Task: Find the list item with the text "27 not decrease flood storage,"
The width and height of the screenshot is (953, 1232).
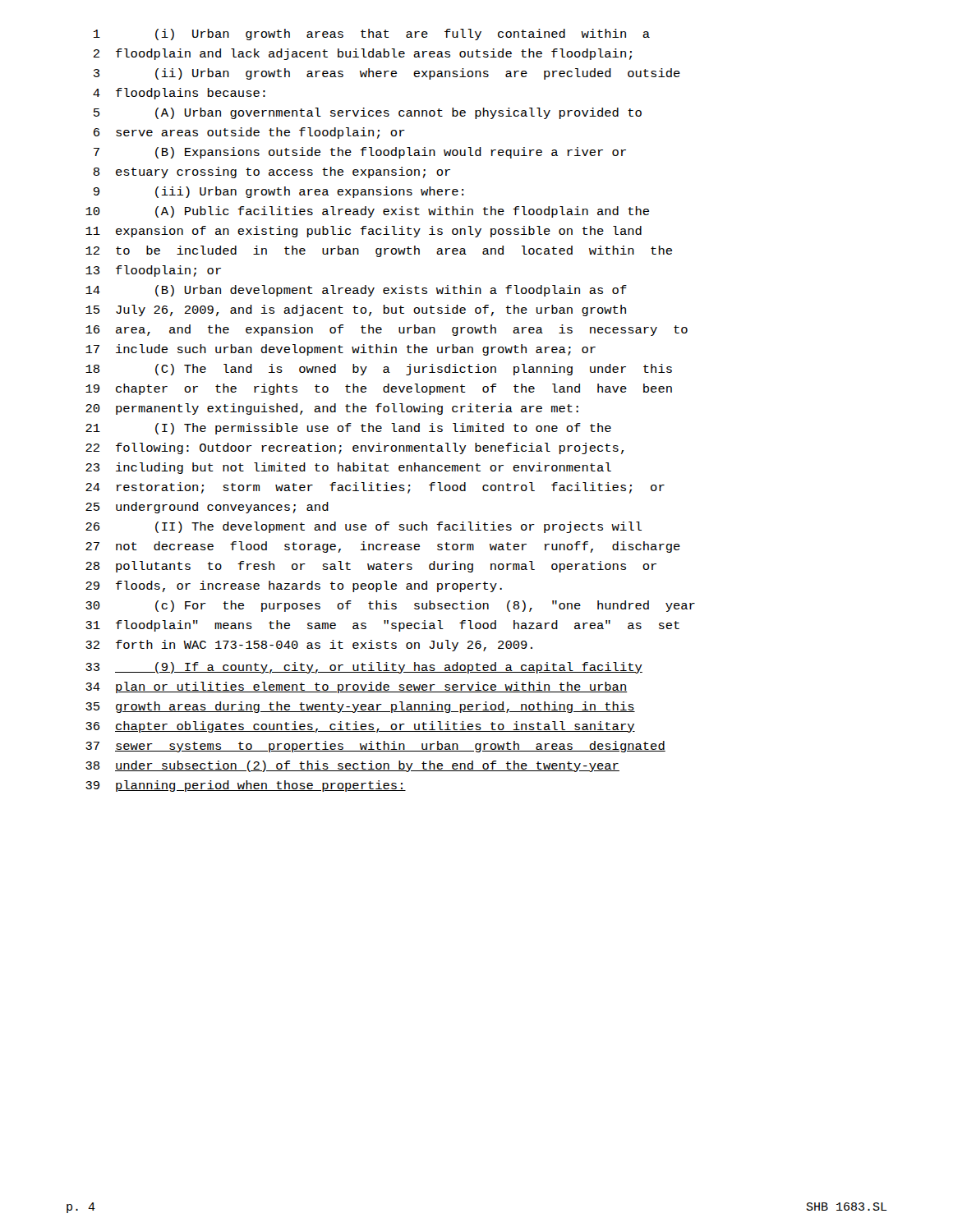Action: pyautogui.click(x=476, y=547)
